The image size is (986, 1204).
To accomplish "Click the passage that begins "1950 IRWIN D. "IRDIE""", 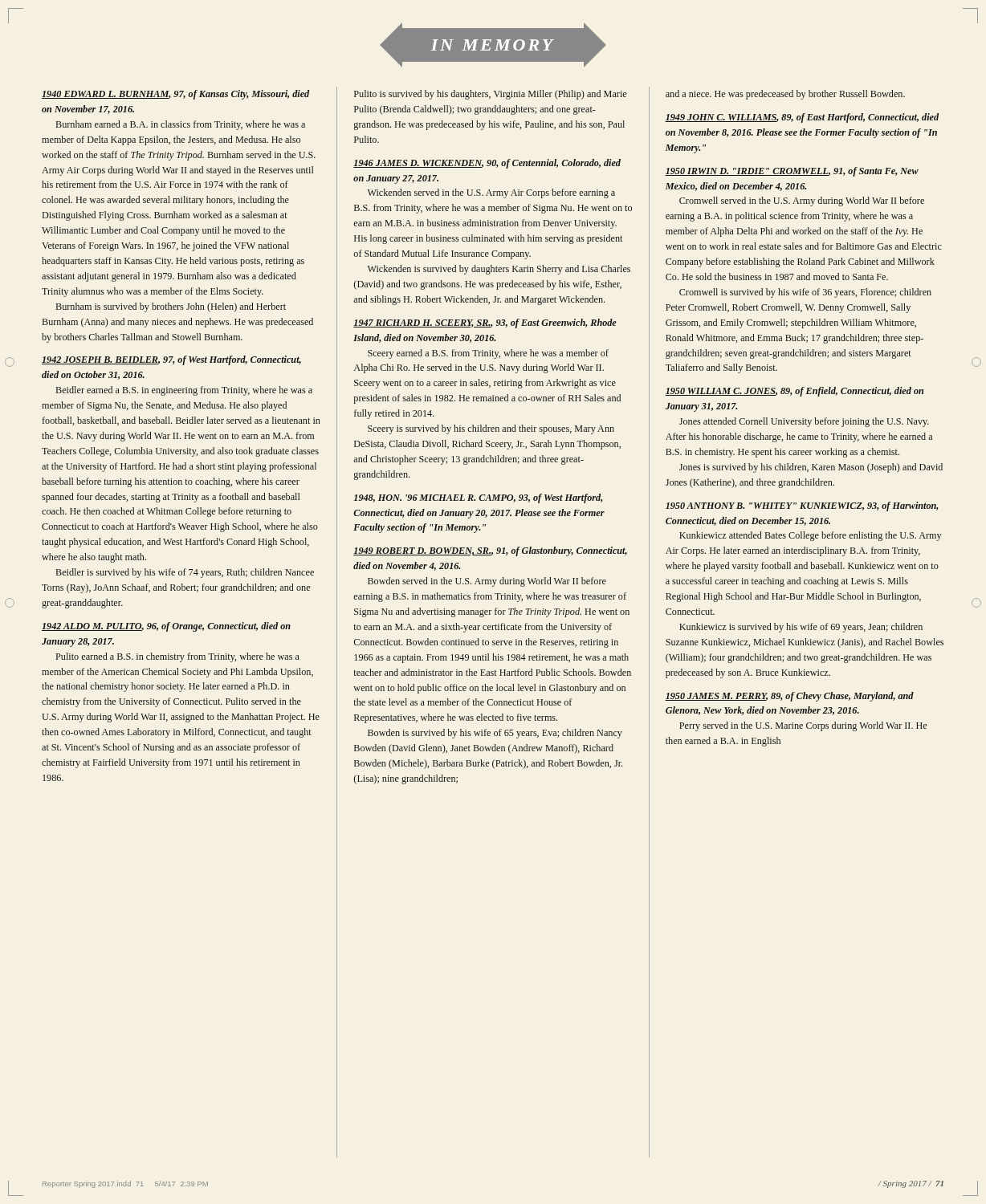I will [805, 270].
